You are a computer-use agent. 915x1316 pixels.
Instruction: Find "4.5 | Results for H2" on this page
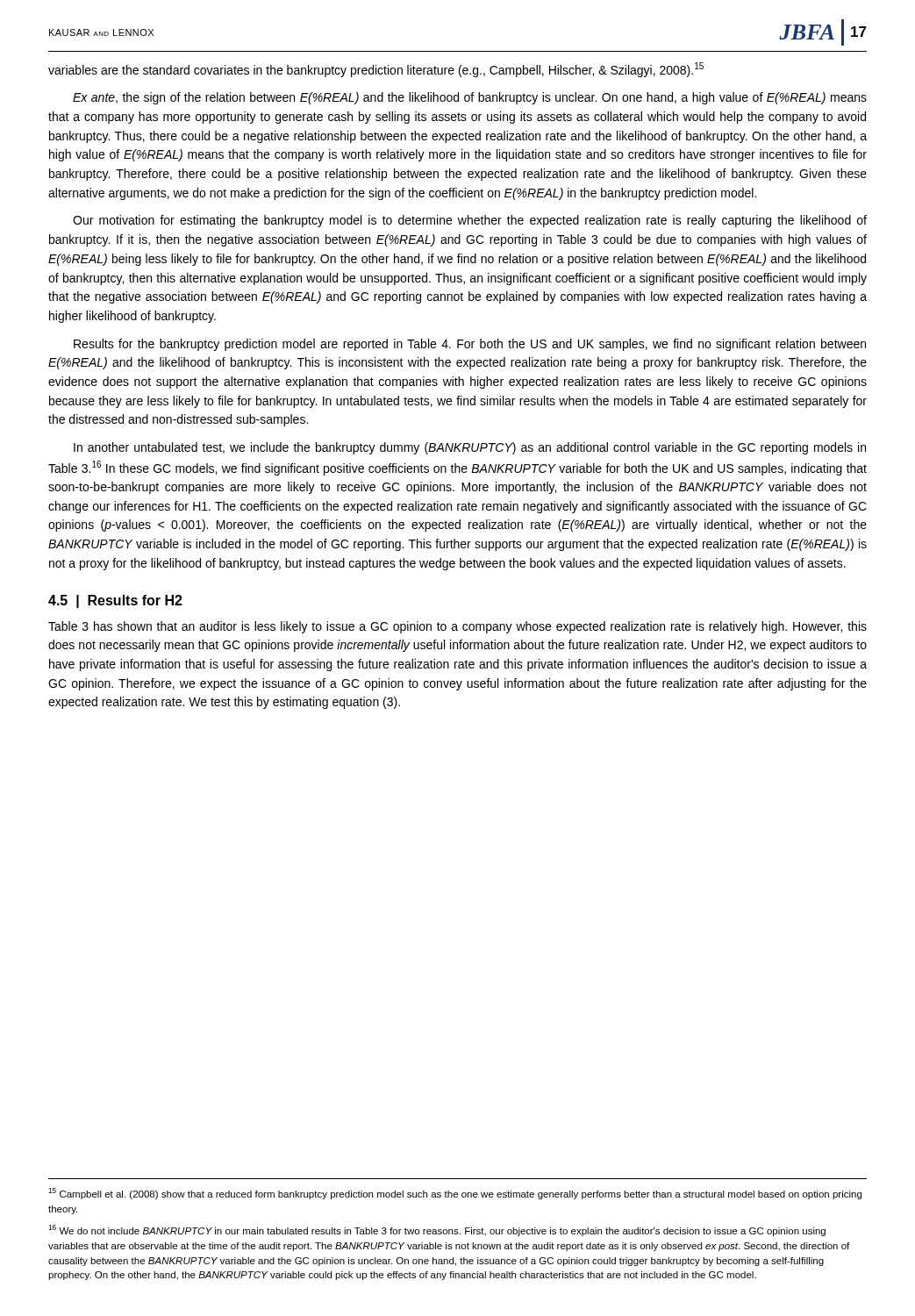[115, 600]
